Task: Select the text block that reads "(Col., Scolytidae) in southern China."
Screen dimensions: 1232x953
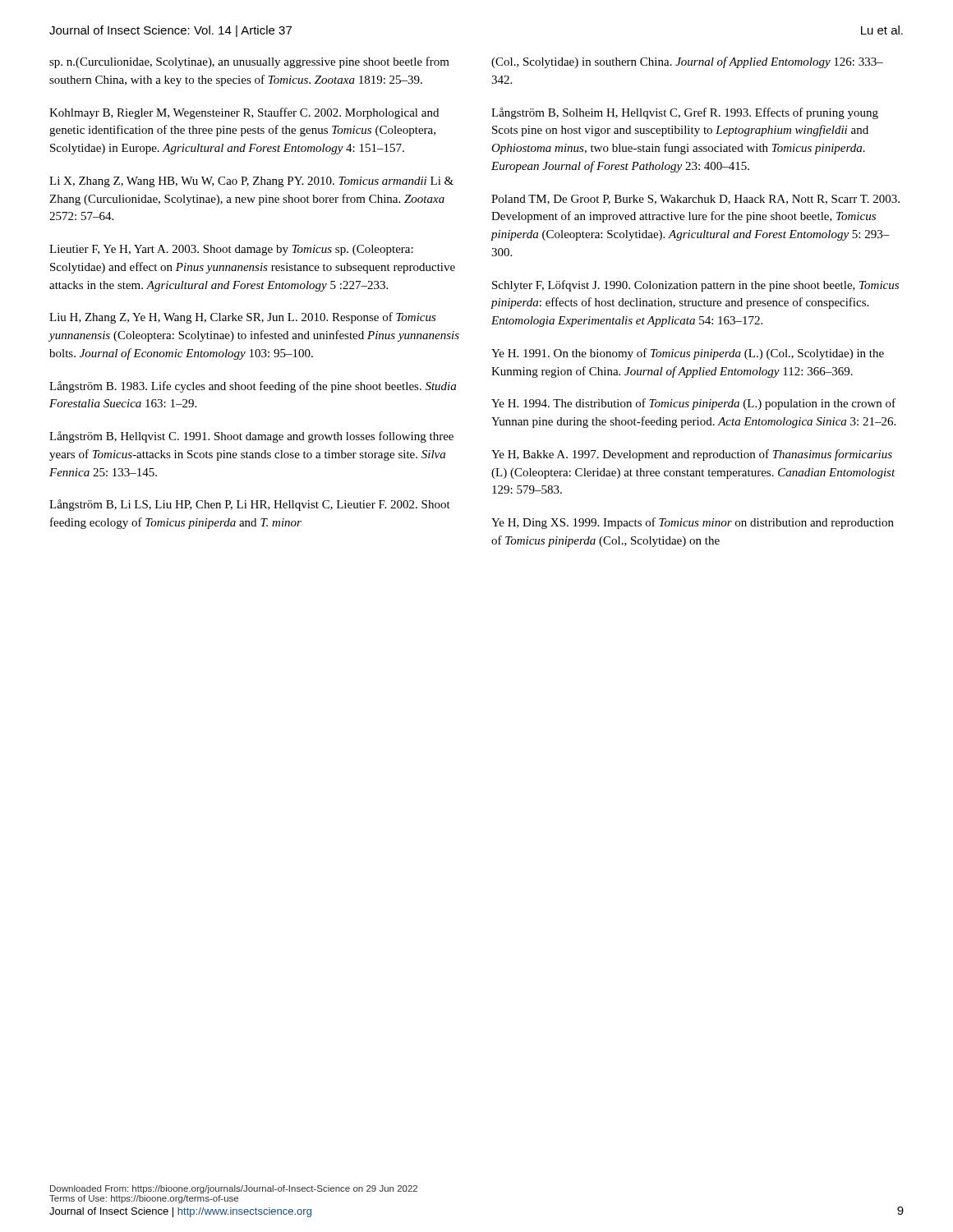Action: [687, 71]
